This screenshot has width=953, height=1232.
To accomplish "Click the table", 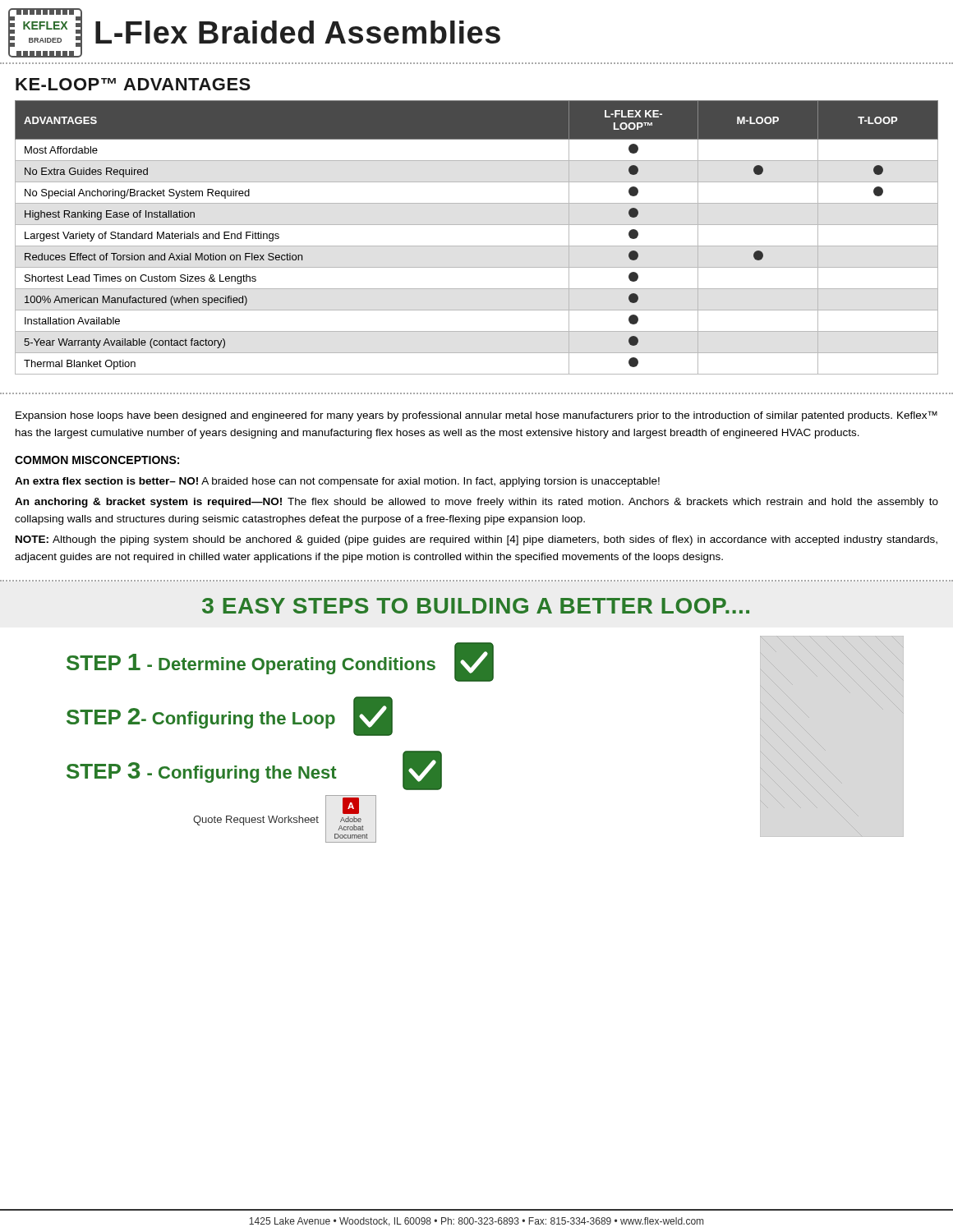I will tap(476, 241).
